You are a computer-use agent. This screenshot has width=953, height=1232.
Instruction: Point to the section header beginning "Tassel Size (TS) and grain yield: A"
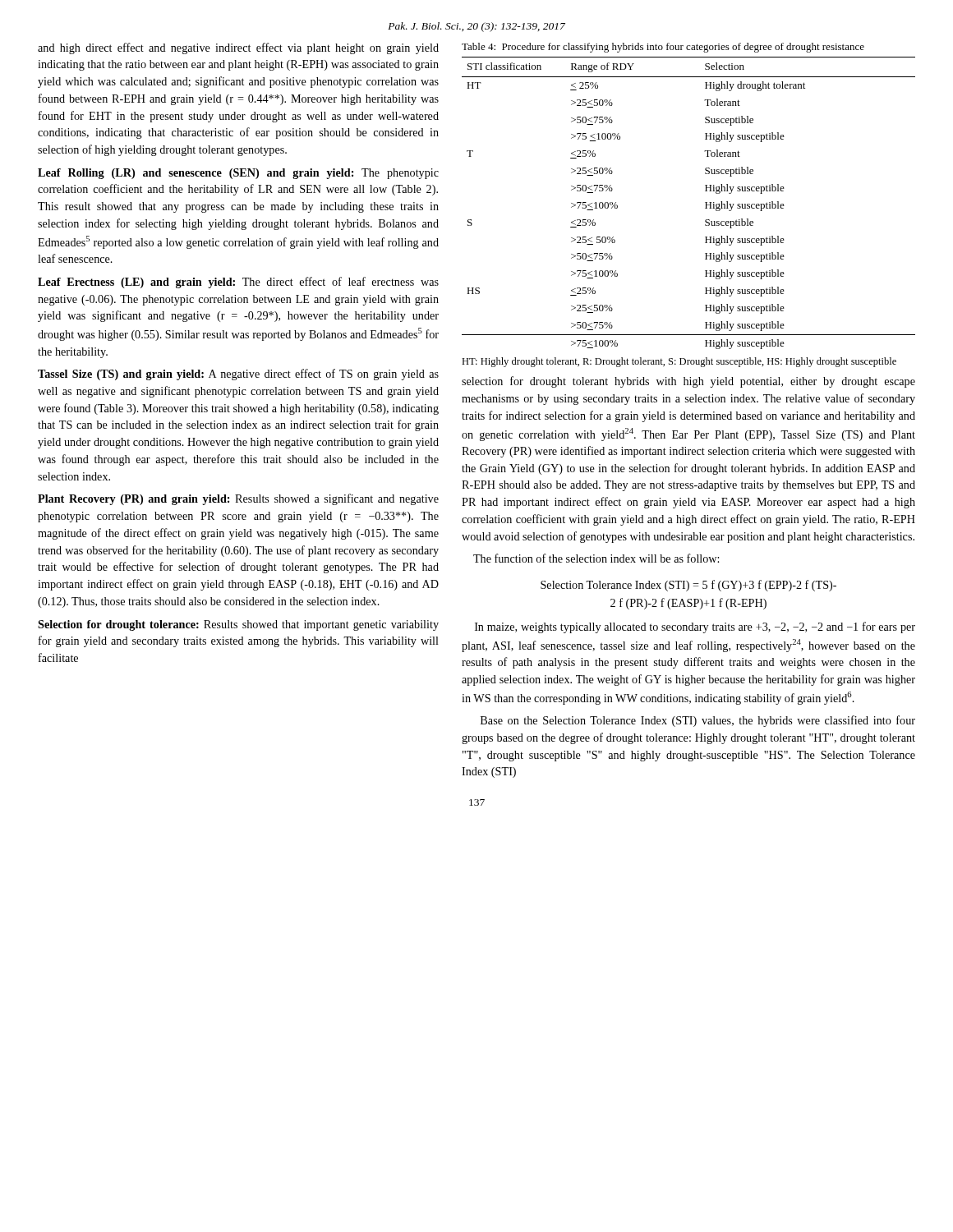pyautogui.click(x=238, y=425)
